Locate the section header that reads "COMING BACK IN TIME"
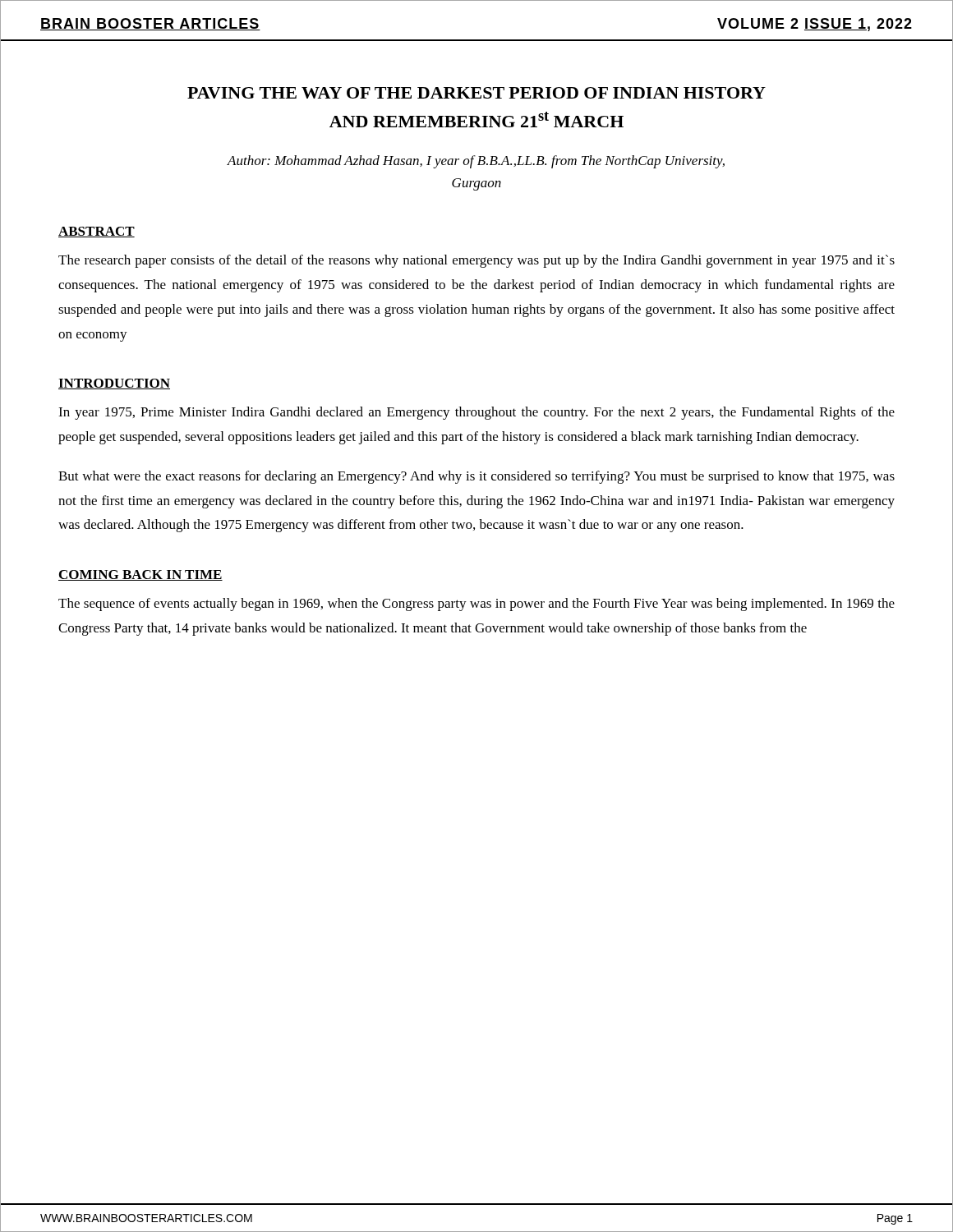This screenshot has width=953, height=1232. [x=140, y=575]
